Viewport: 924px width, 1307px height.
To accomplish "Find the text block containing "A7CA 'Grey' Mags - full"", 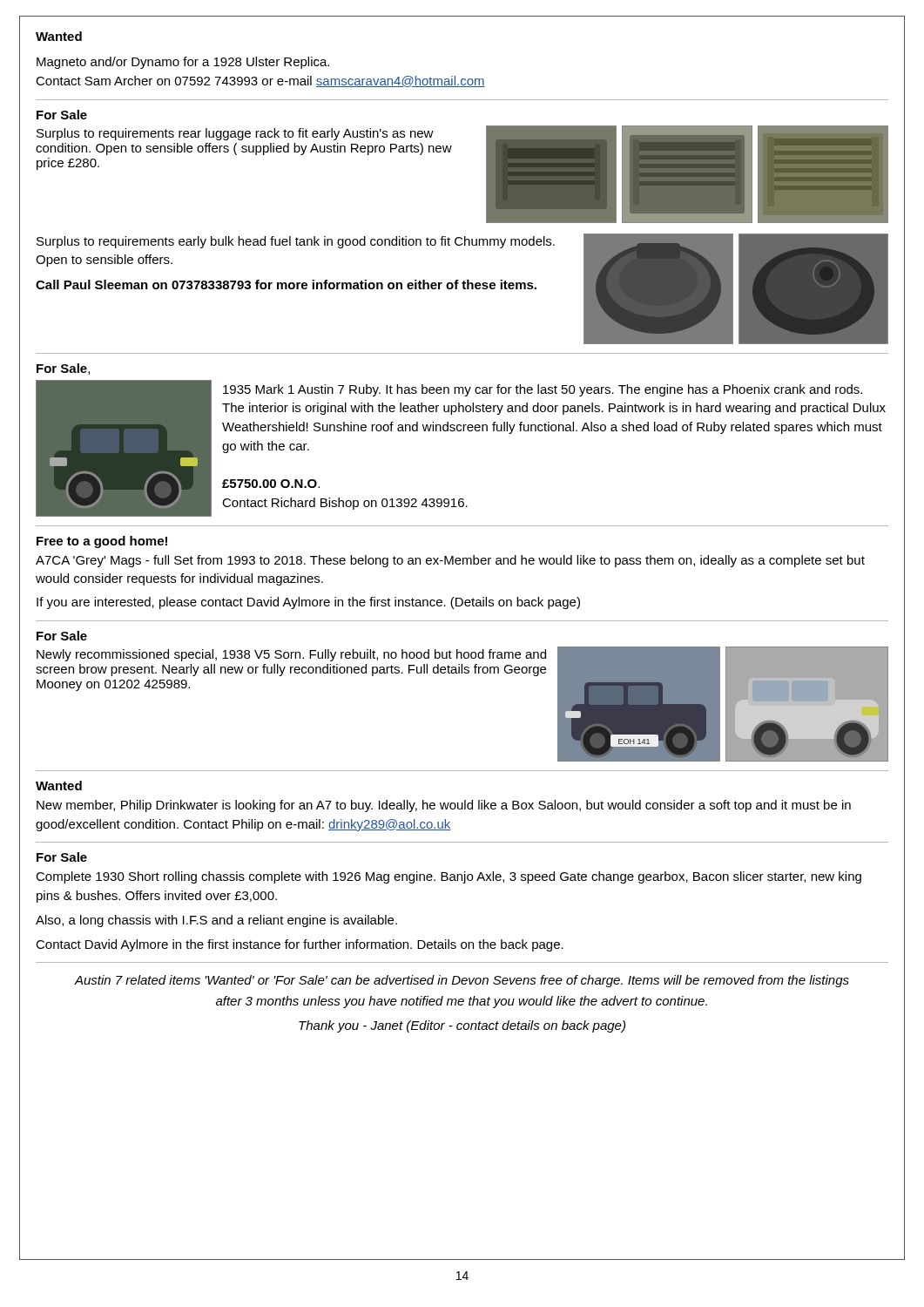I will point(450,569).
